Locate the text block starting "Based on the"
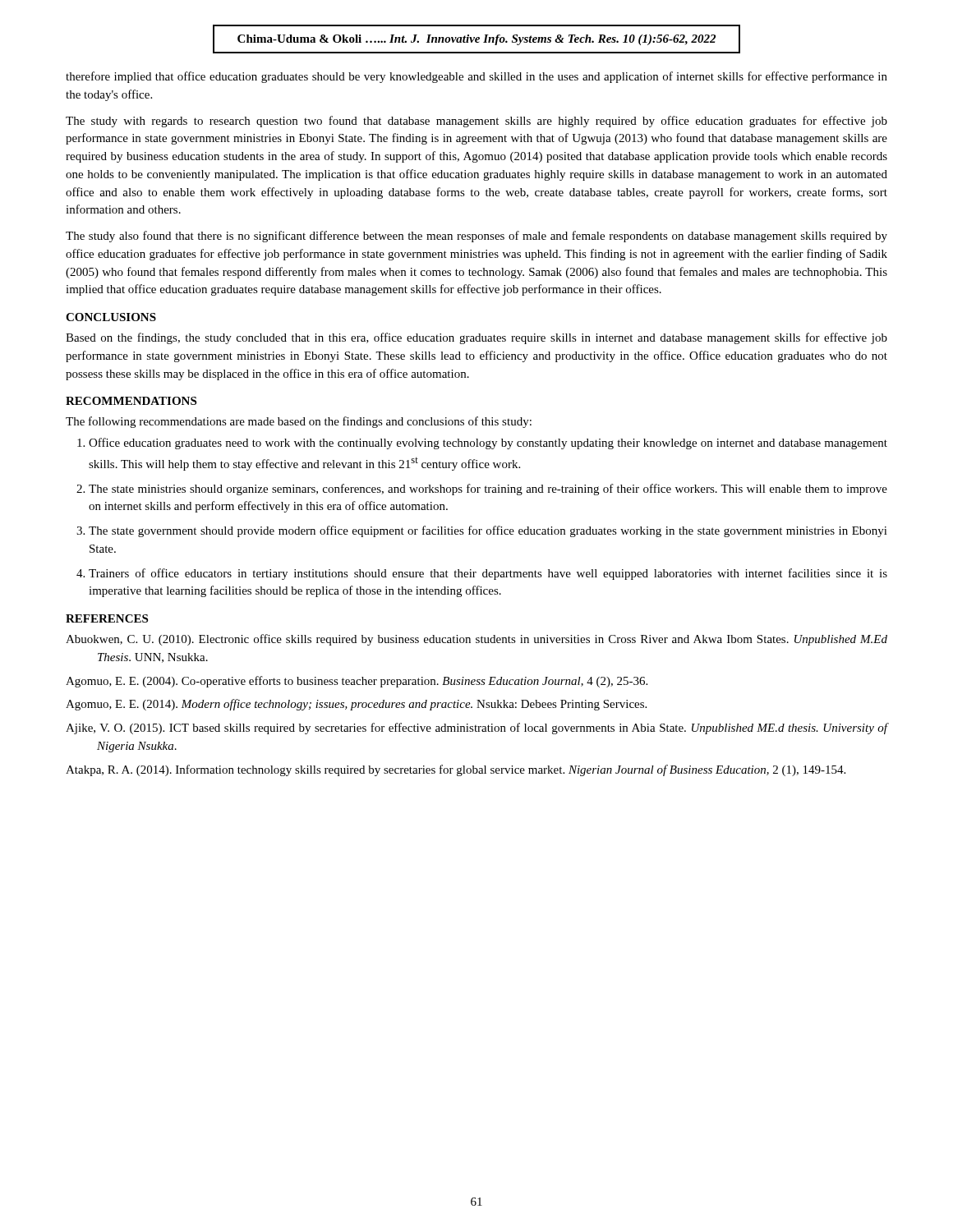Screen dimensions: 1232x953 pyautogui.click(x=476, y=356)
